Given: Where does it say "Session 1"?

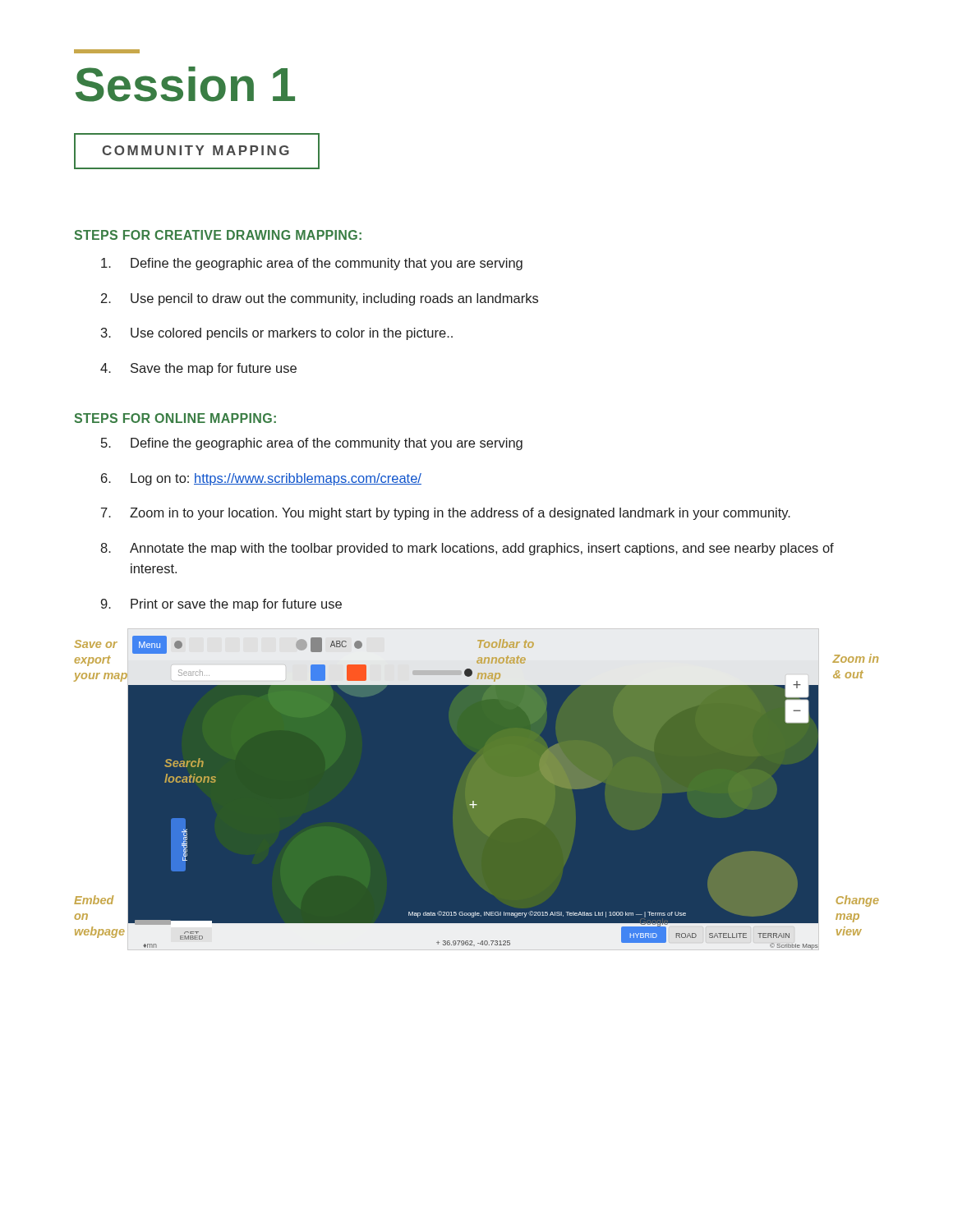Looking at the screenshot, I should pyautogui.click(x=107, y=51).
